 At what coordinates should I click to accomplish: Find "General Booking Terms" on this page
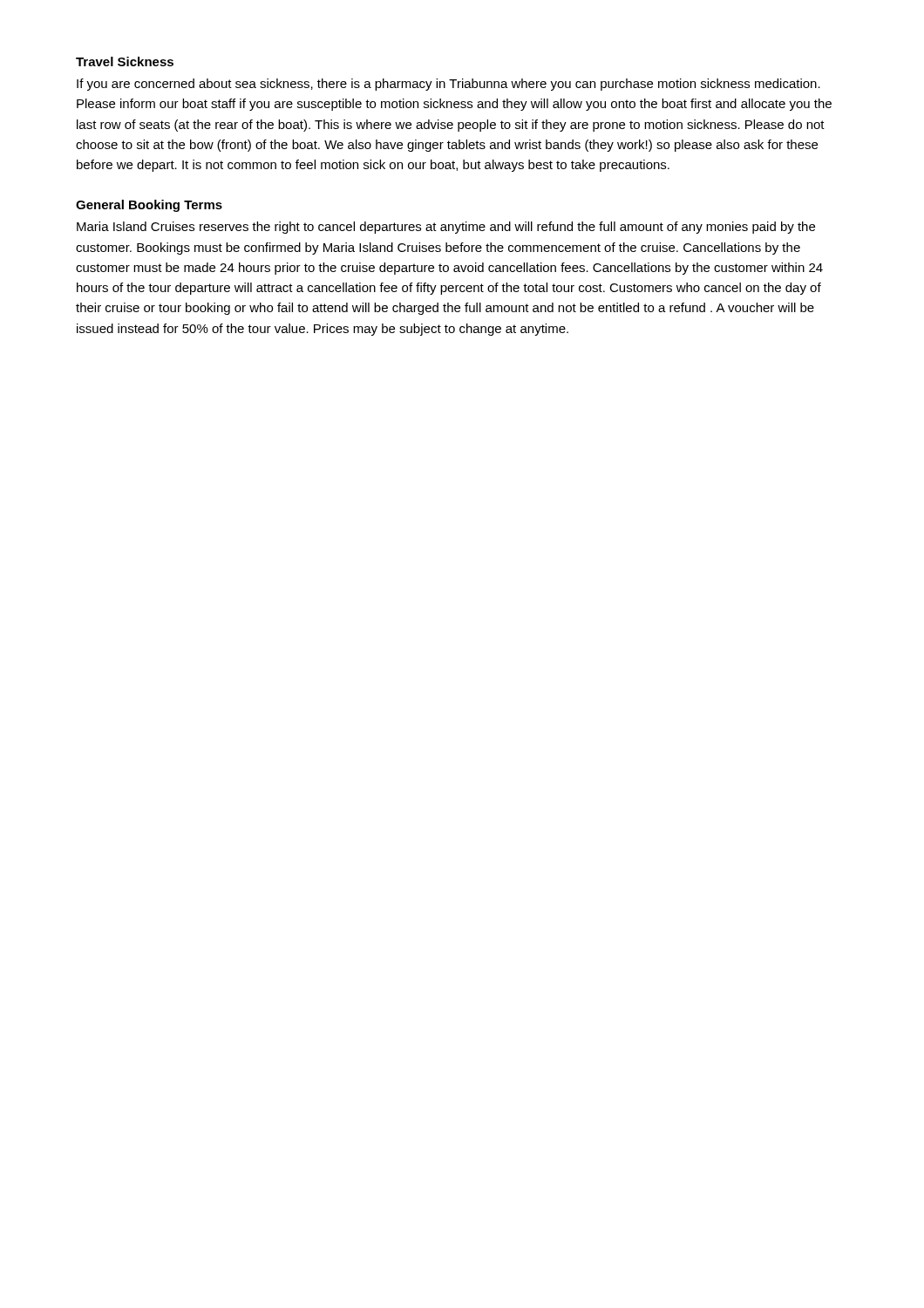pyautogui.click(x=149, y=205)
